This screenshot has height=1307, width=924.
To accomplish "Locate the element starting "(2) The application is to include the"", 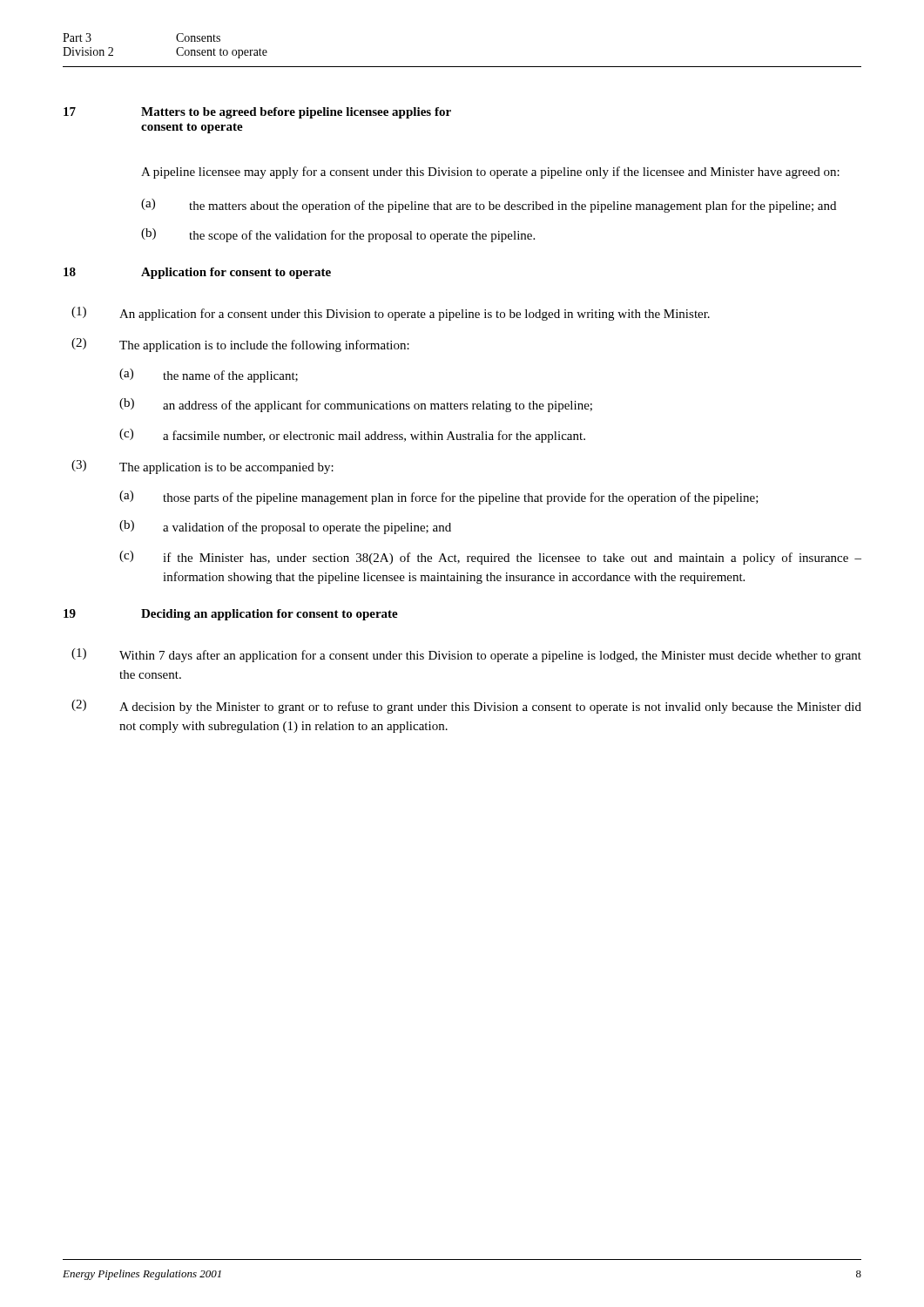I will (240, 345).
